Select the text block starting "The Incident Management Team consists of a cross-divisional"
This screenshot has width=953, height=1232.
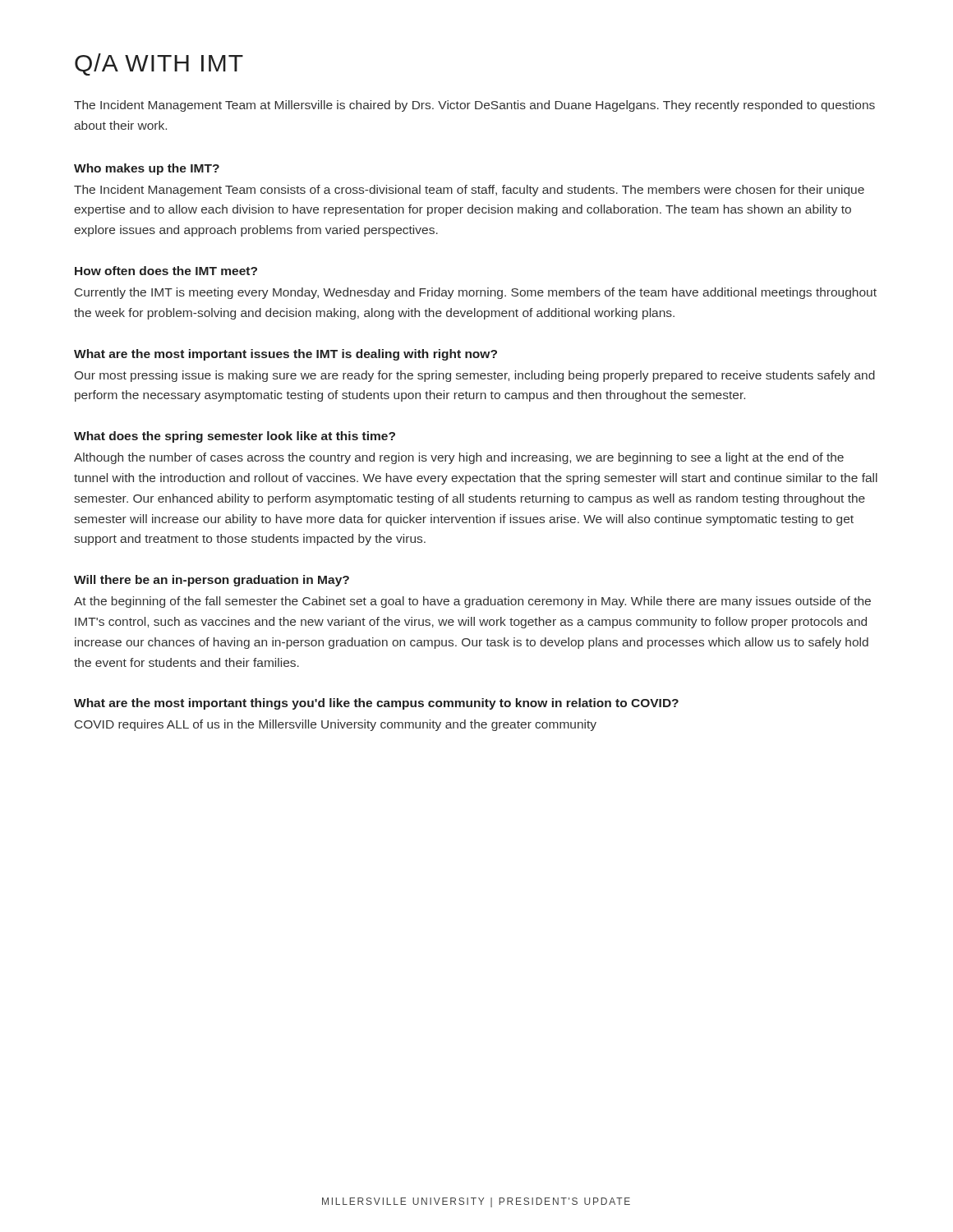coord(469,209)
